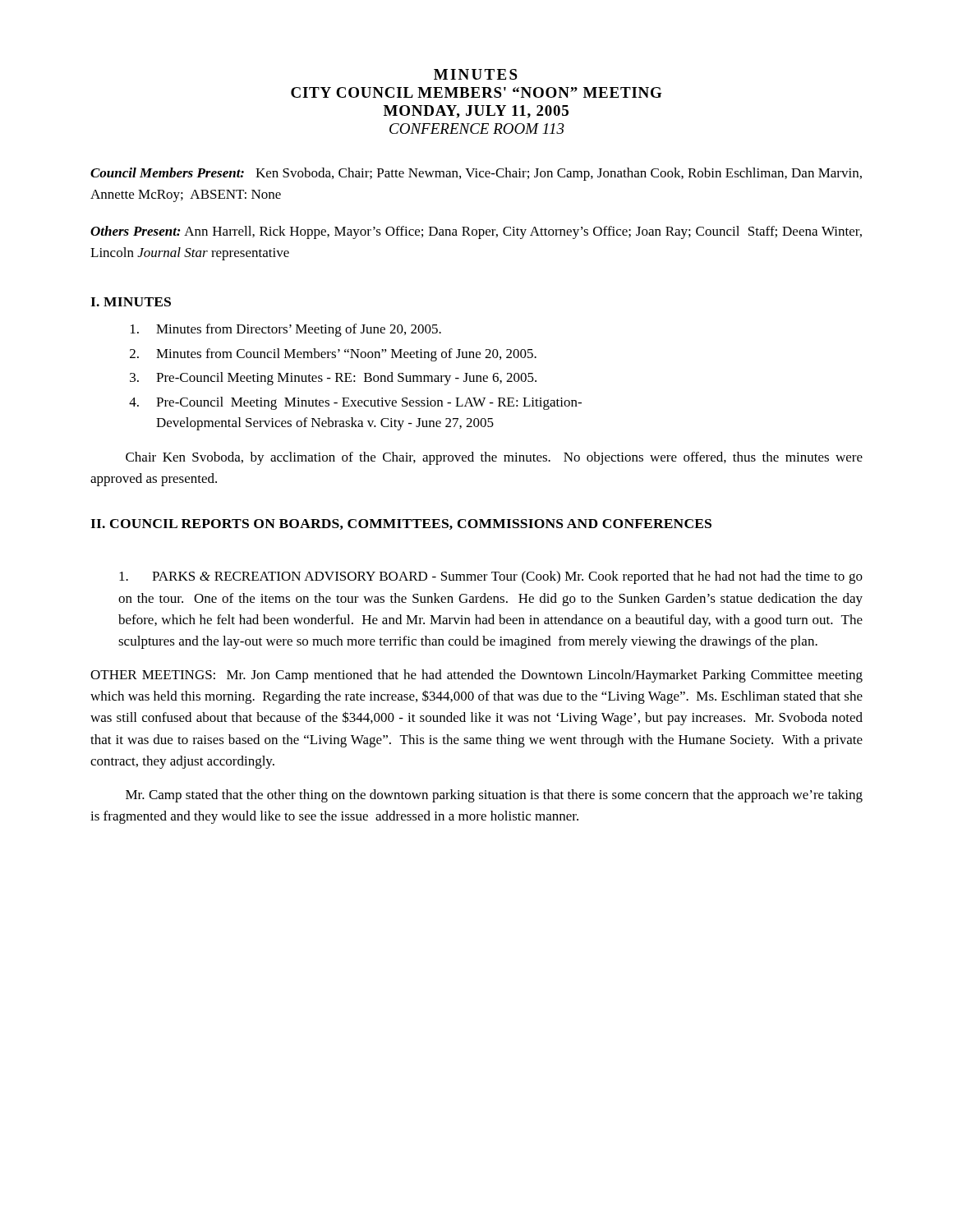
Task: Select the list item that reads "2. Minutes from"
Action: click(476, 354)
